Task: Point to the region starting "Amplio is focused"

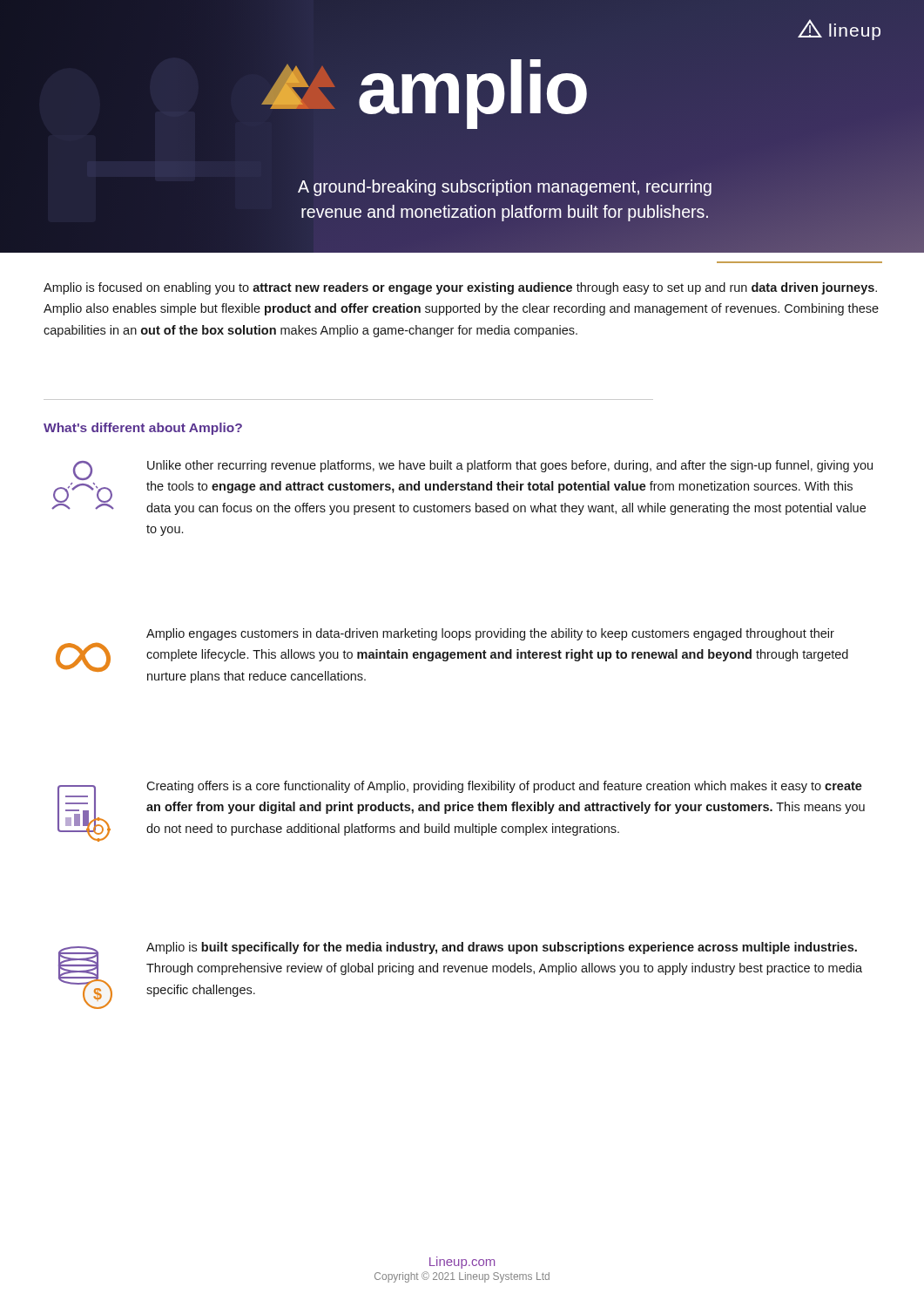Action: click(461, 309)
